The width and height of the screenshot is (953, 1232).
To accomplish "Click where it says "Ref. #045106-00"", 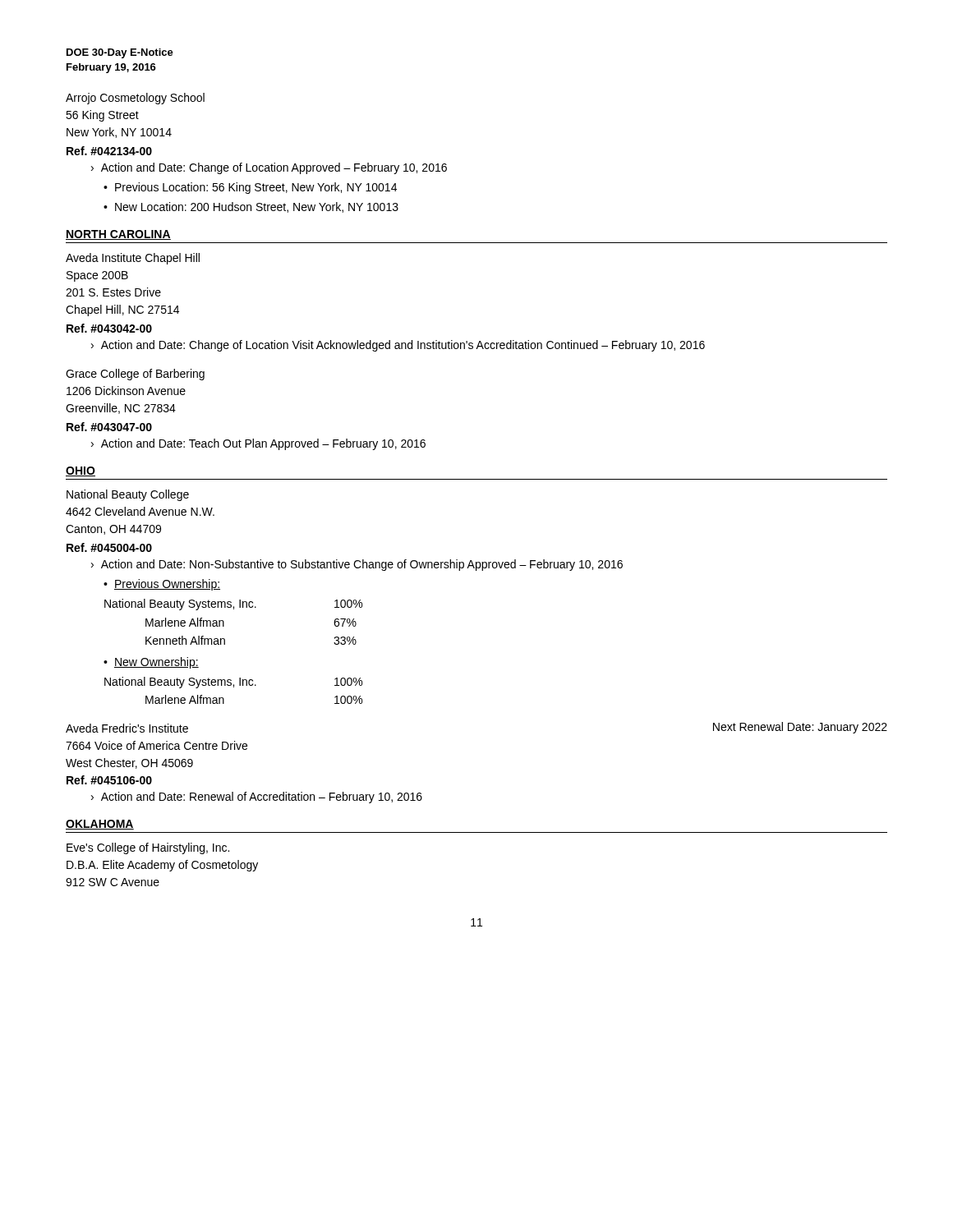I will coord(109,781).
